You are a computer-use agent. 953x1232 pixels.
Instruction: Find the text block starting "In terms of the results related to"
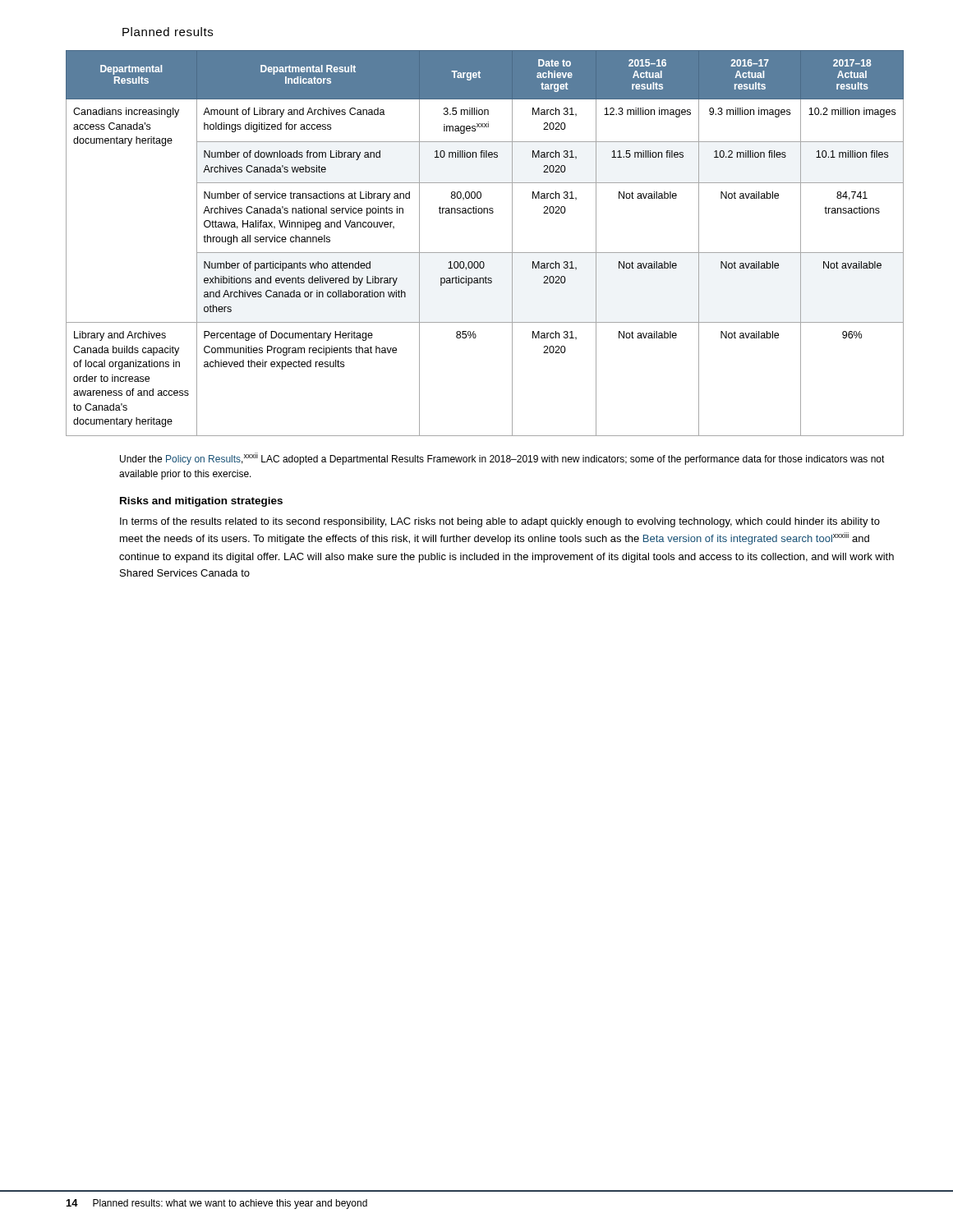pyautogui.click(x=507, y=547)
